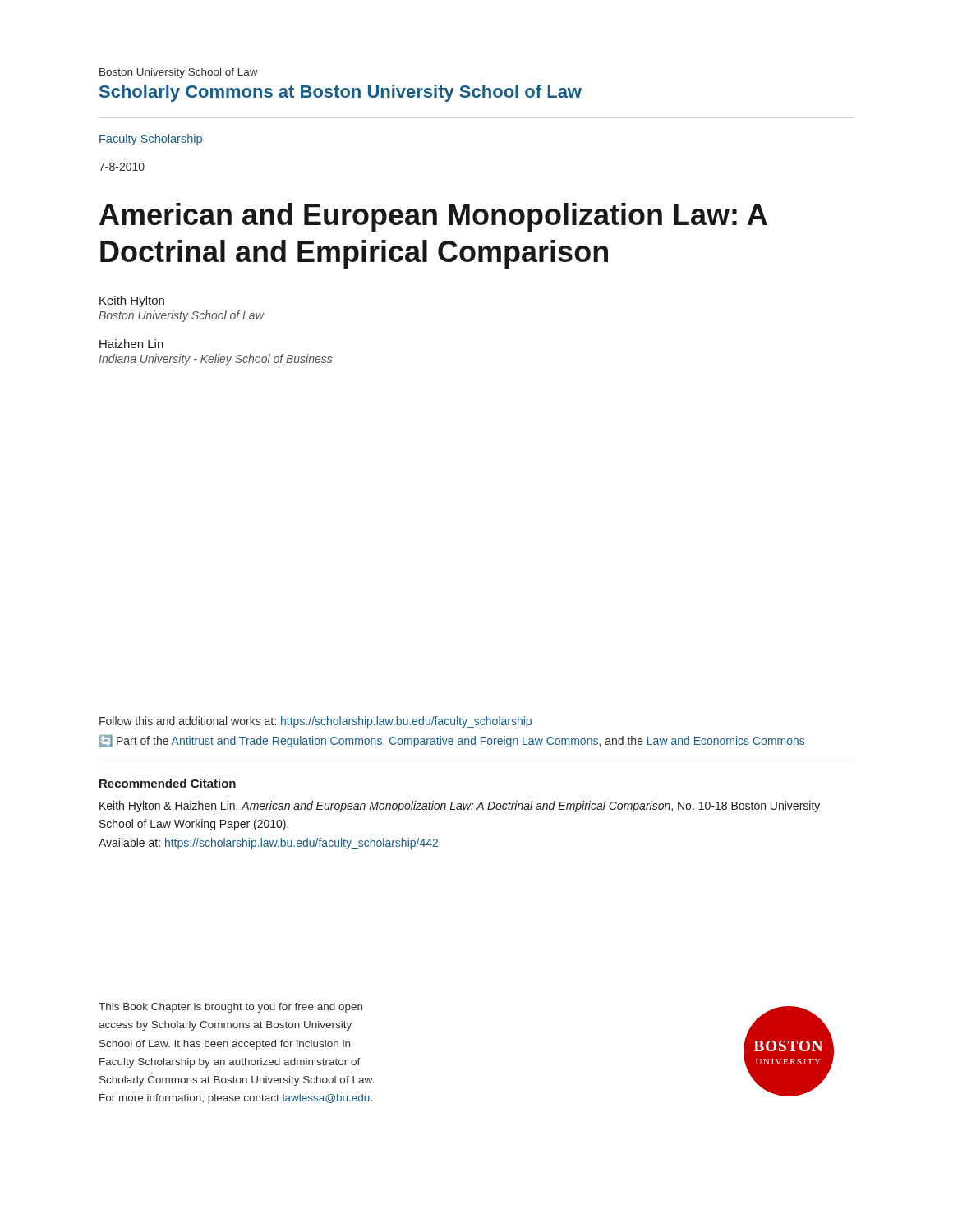Viewport: 953px width, 1232px height.
Task: Point to "Boston University School of Law"
Action: click(178, 72)
